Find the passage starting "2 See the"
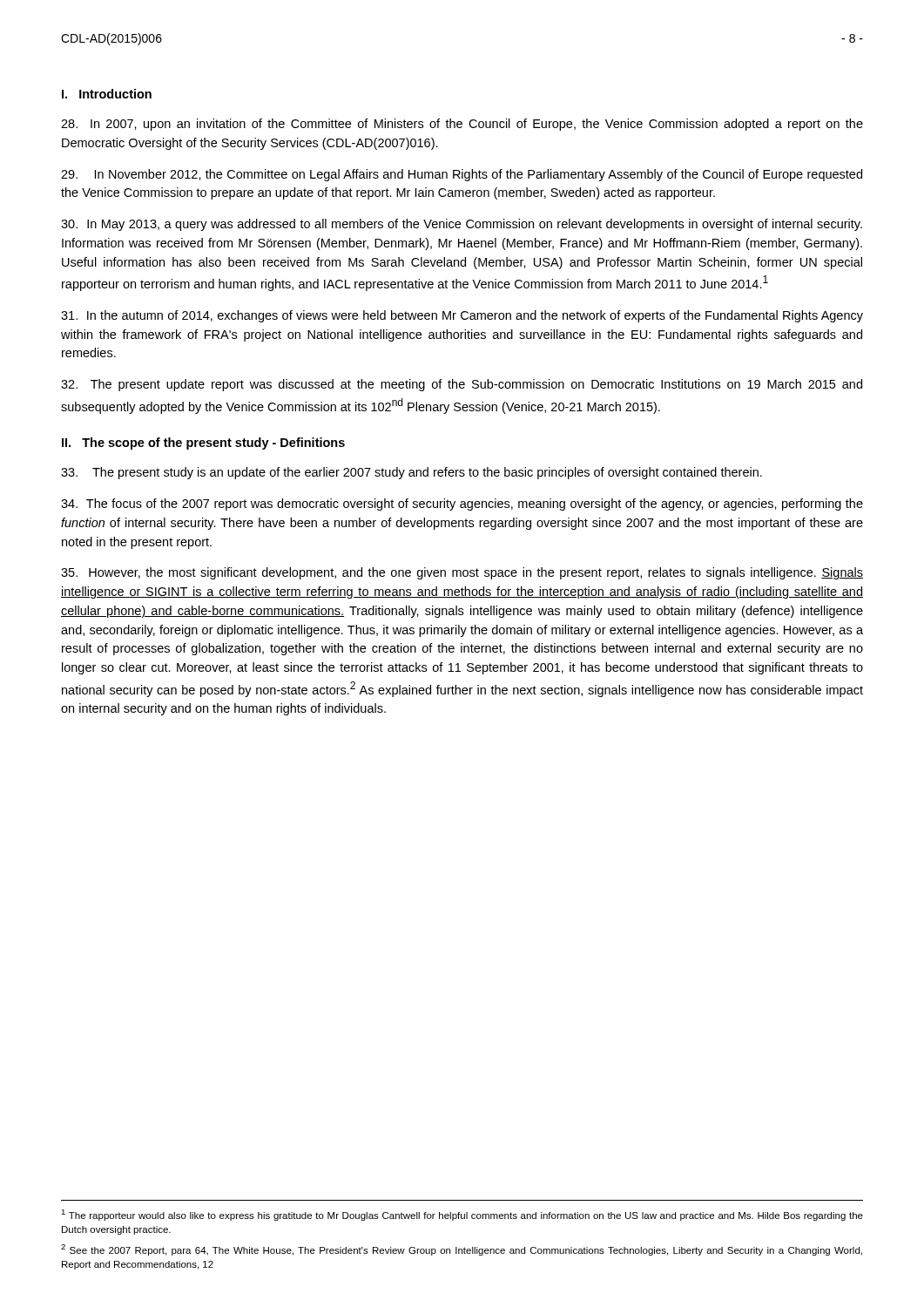924x1307 pixels. click(x=462, y=1256)
